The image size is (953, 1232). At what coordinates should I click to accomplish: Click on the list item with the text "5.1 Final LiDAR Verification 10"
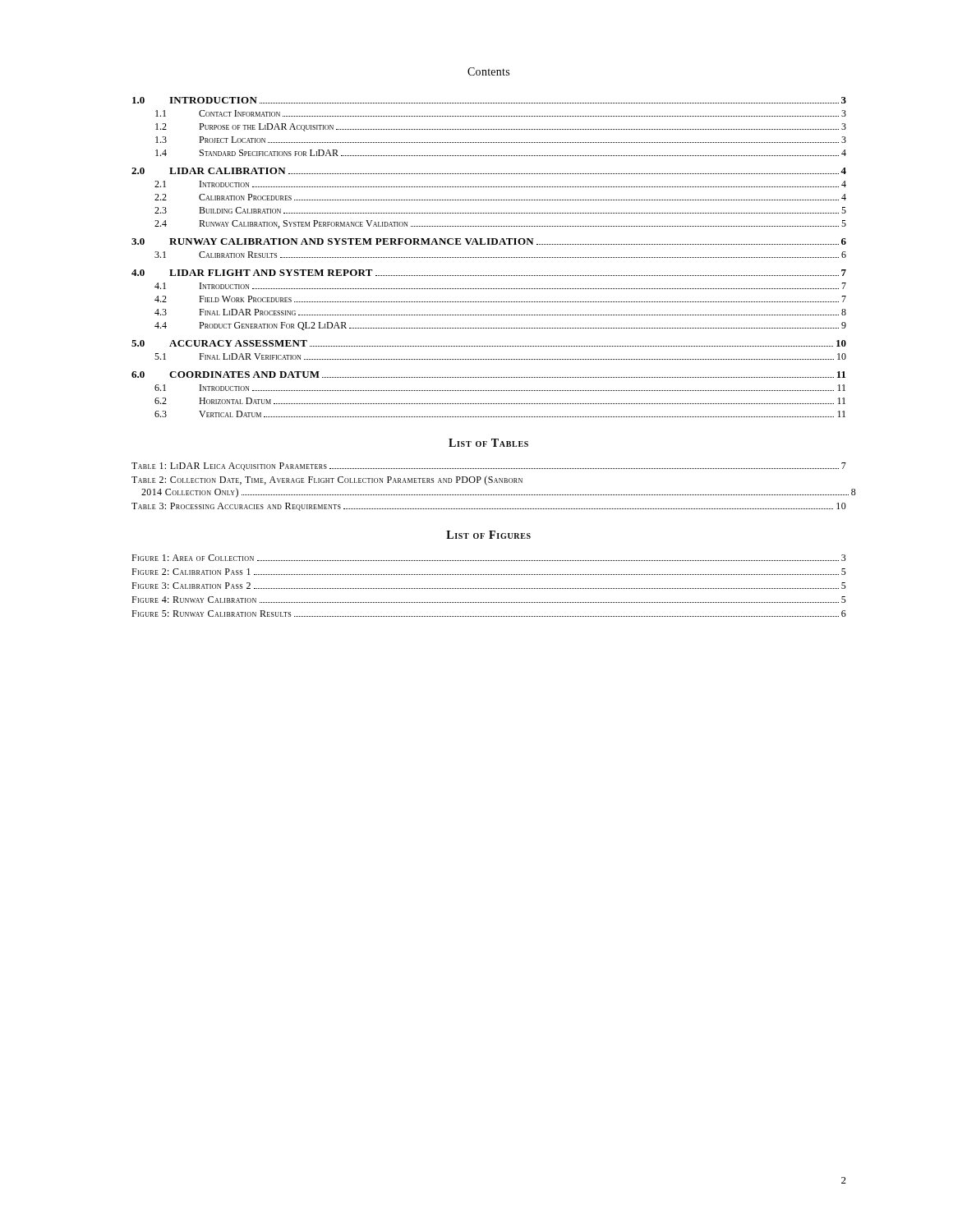coord(489,357)
